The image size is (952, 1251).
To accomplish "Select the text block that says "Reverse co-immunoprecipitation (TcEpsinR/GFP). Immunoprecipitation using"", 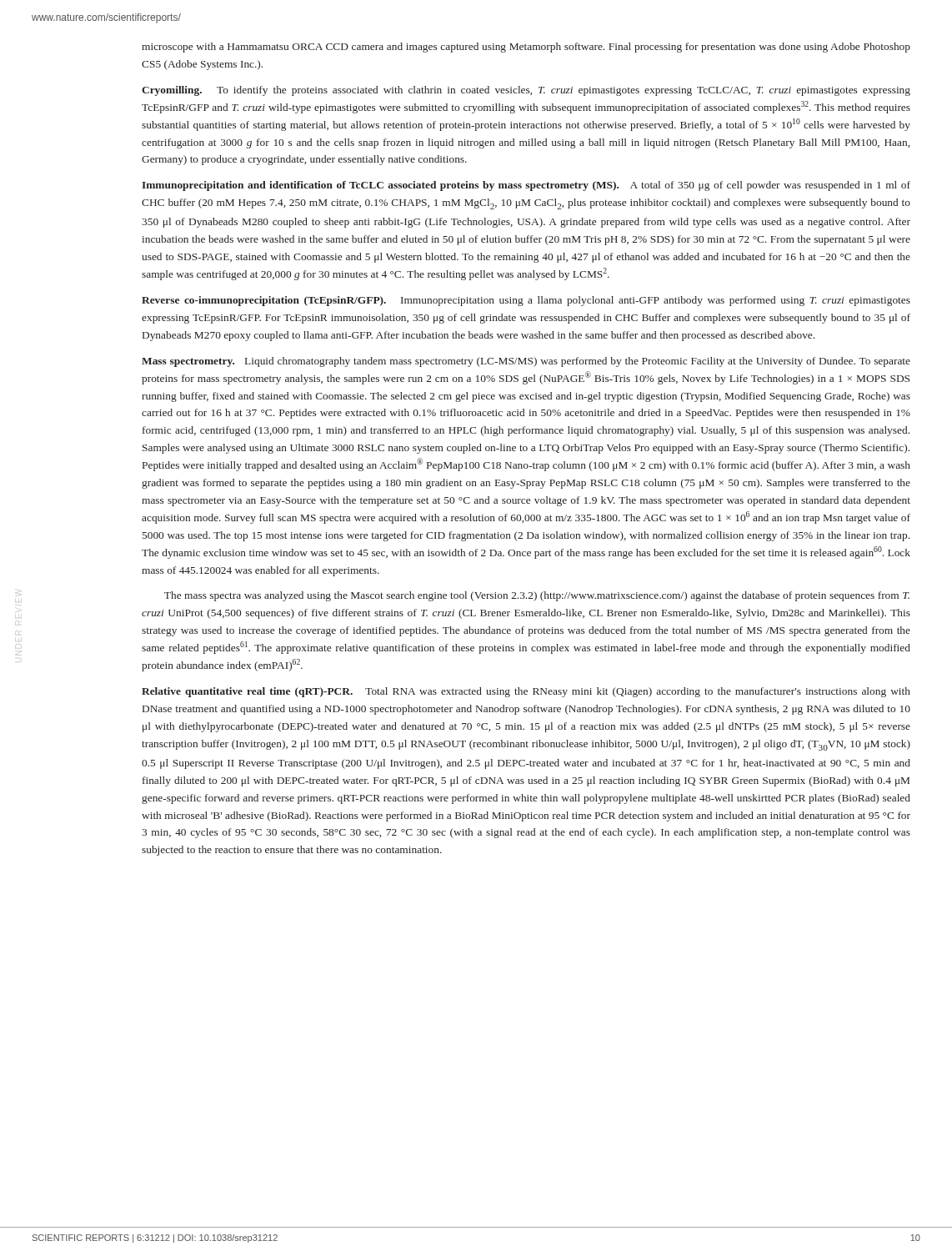I will click(x=526, y=317).
